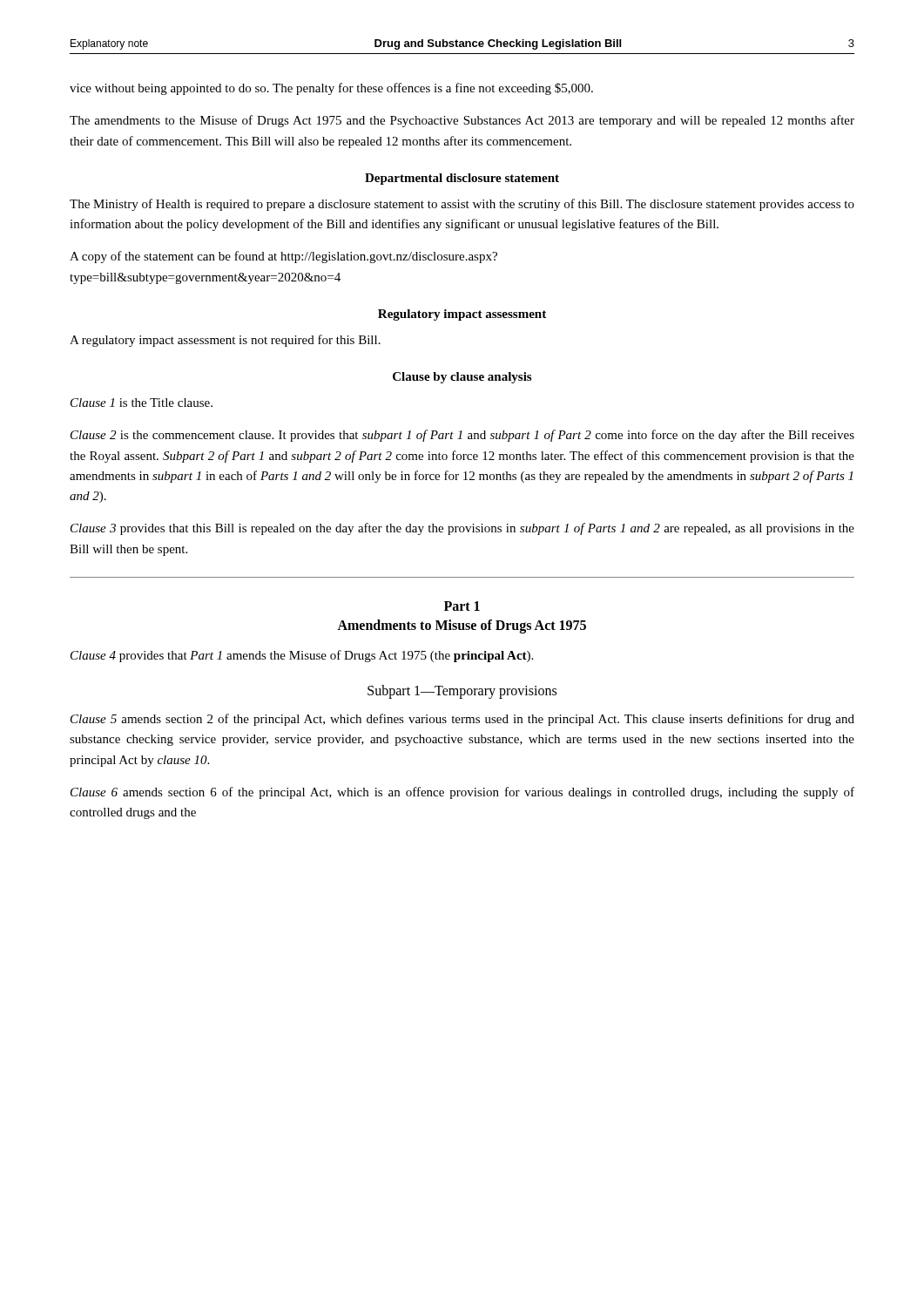This screenshot has width=924, height=1307.
Task: Point to the passage starting "Departmental disclosure statement"
Action: (x=462, y=178)
